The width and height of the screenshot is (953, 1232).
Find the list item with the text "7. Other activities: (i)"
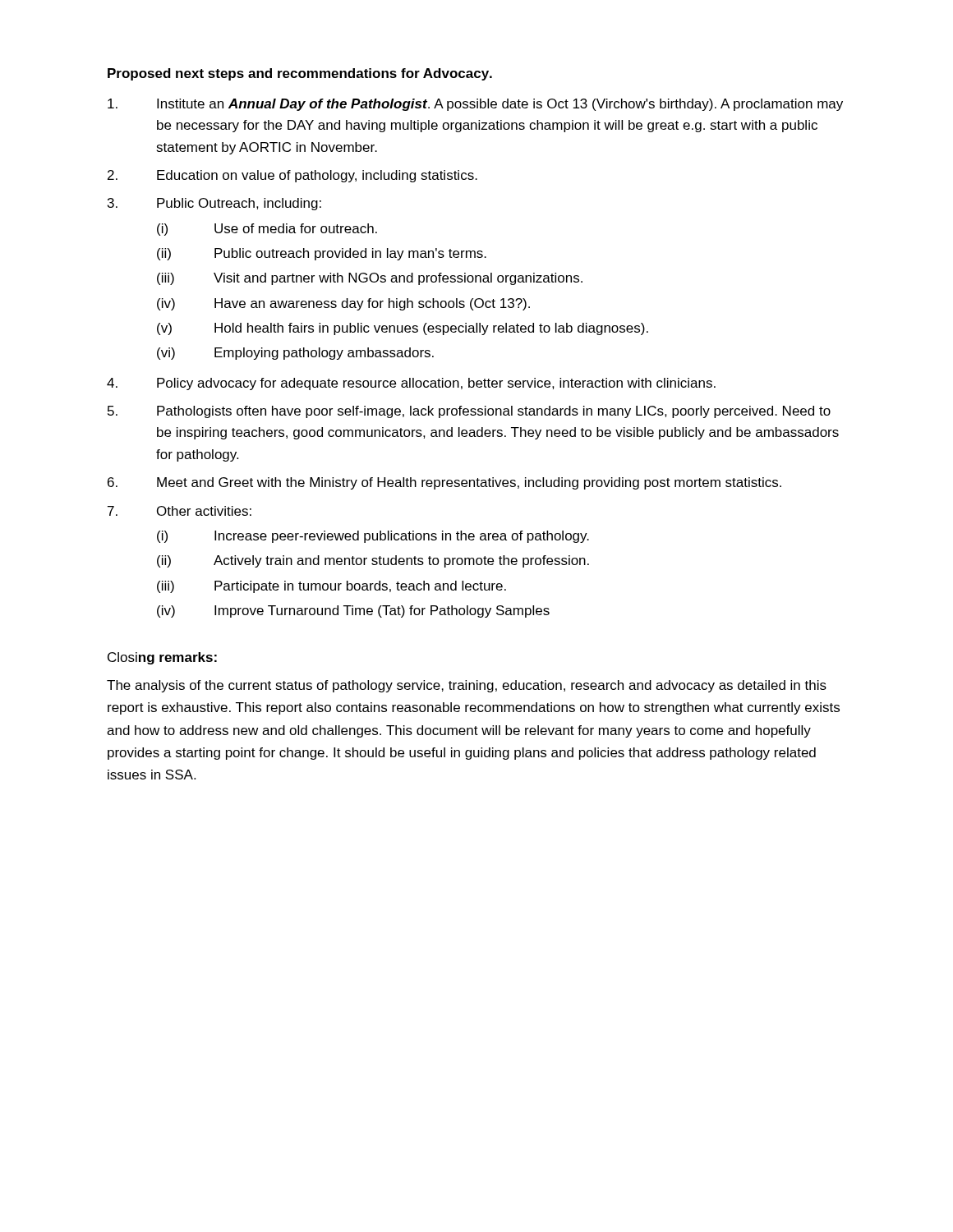click(x=476, y=562)
